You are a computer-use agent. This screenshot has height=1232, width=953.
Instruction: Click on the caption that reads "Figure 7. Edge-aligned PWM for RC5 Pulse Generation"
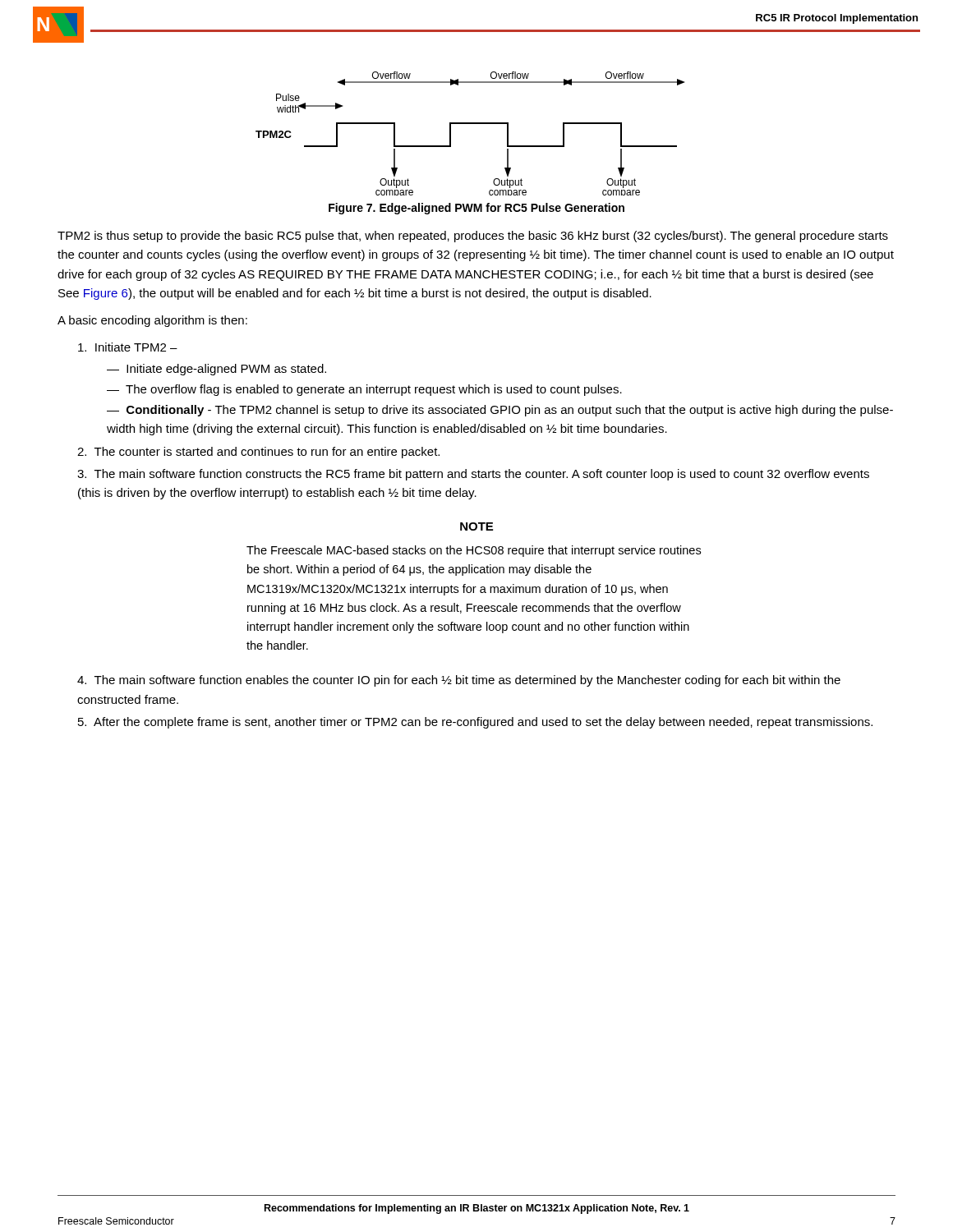coord(476,208)
